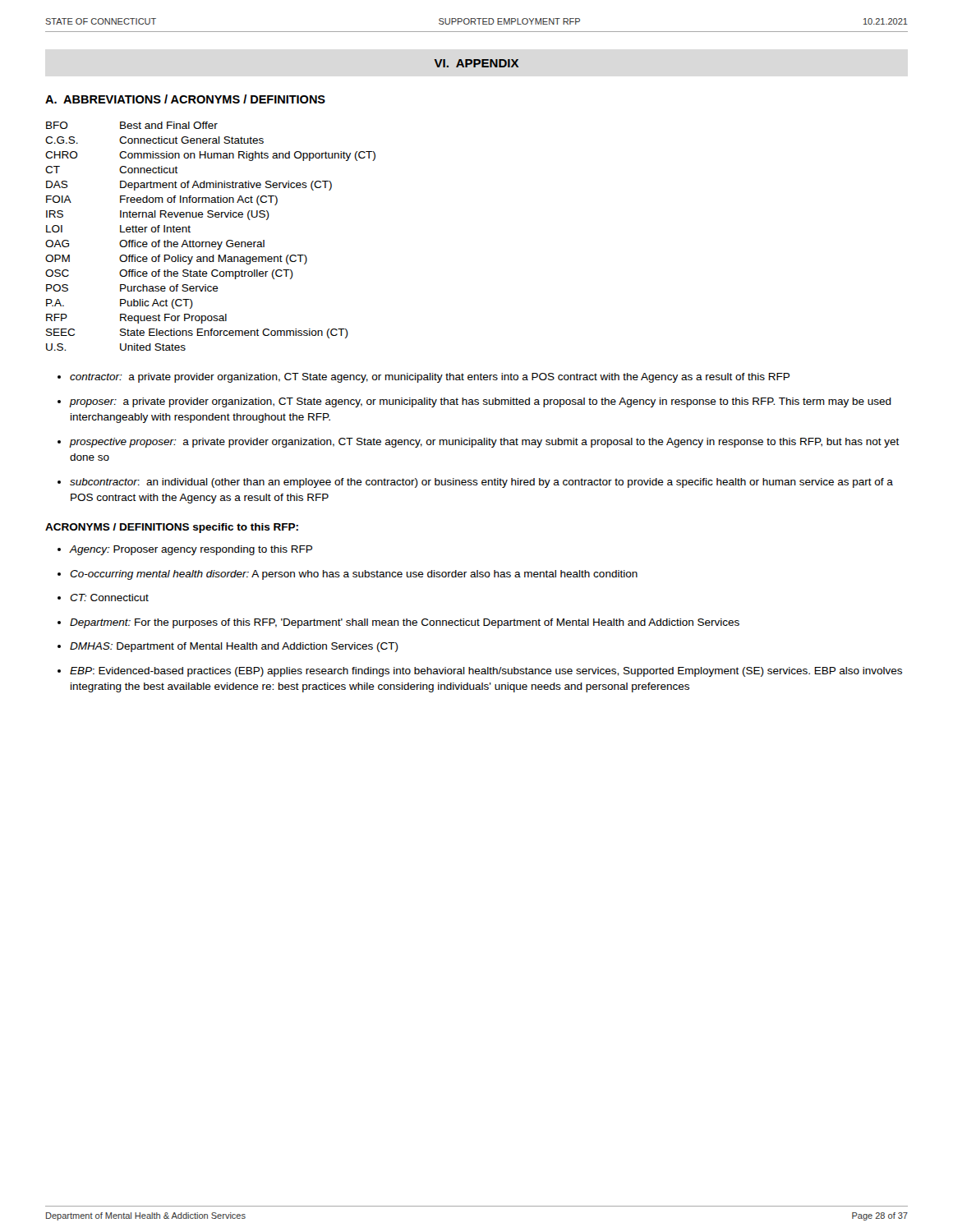
Task: Select the list item with the text "contractor: a private provider organization,"
Action: [489, 377]
